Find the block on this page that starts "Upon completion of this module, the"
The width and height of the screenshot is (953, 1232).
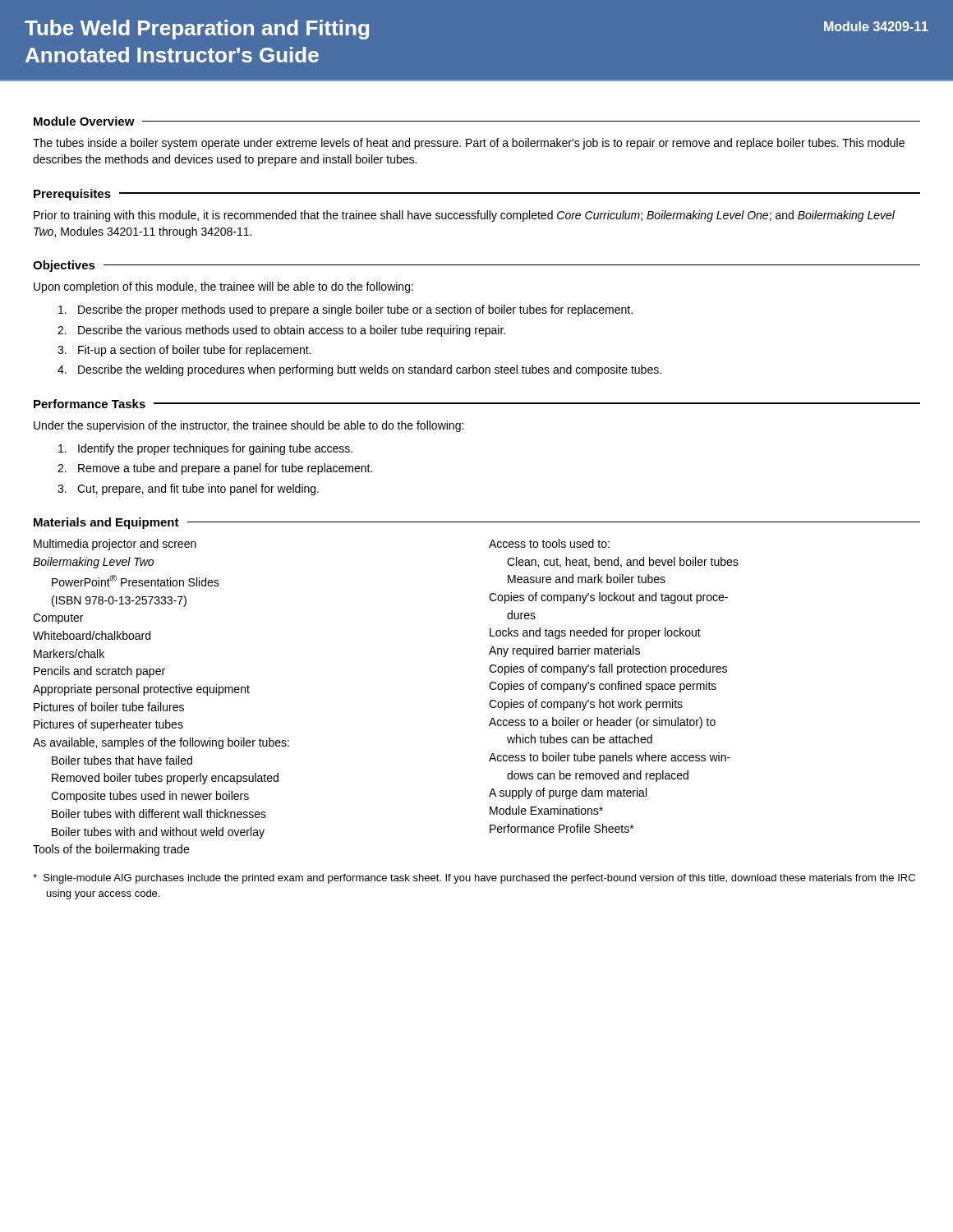(x=223, y=287)
